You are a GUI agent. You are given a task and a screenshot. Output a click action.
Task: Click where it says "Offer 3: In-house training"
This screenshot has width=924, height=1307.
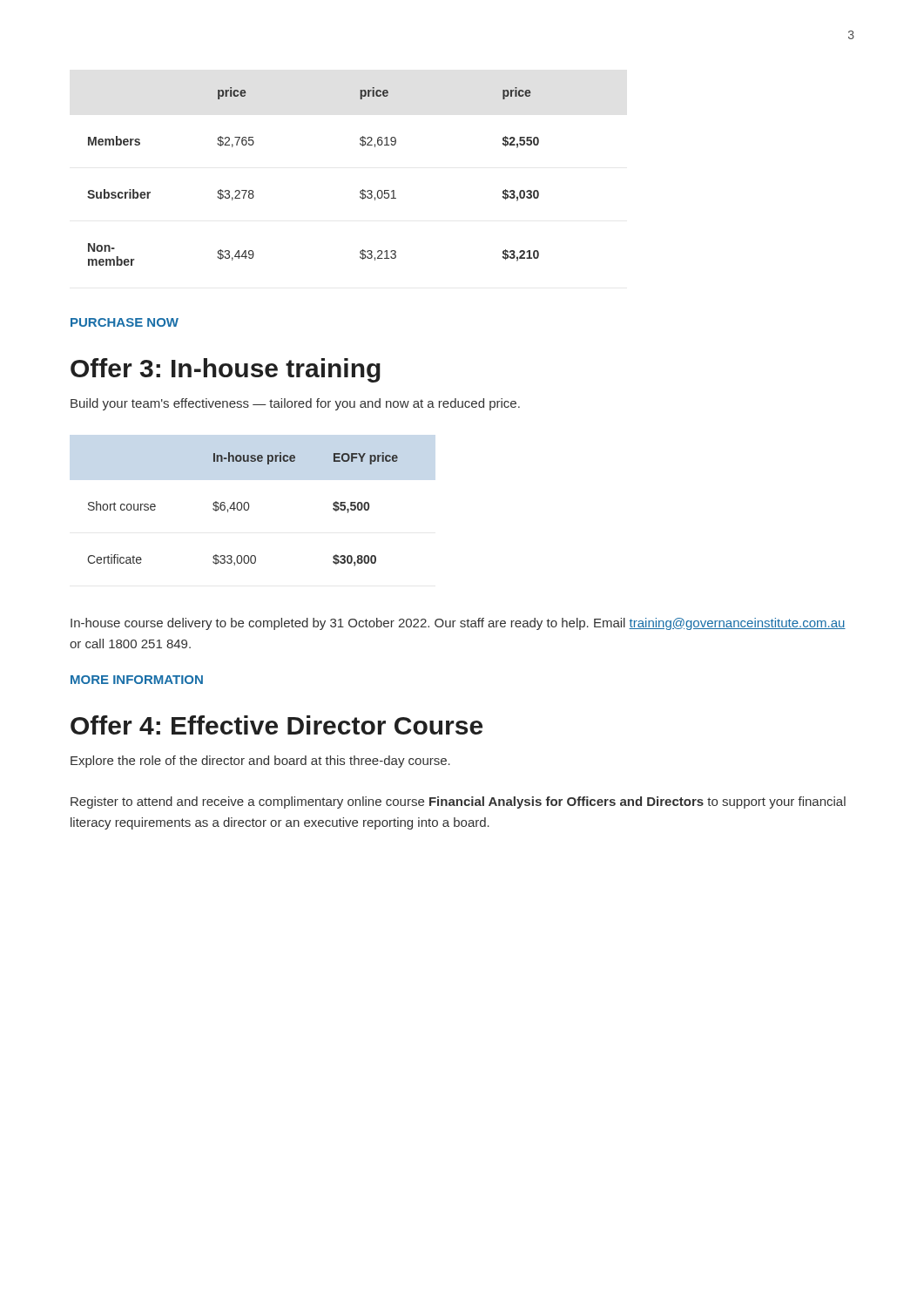click(x=226, y=368)
